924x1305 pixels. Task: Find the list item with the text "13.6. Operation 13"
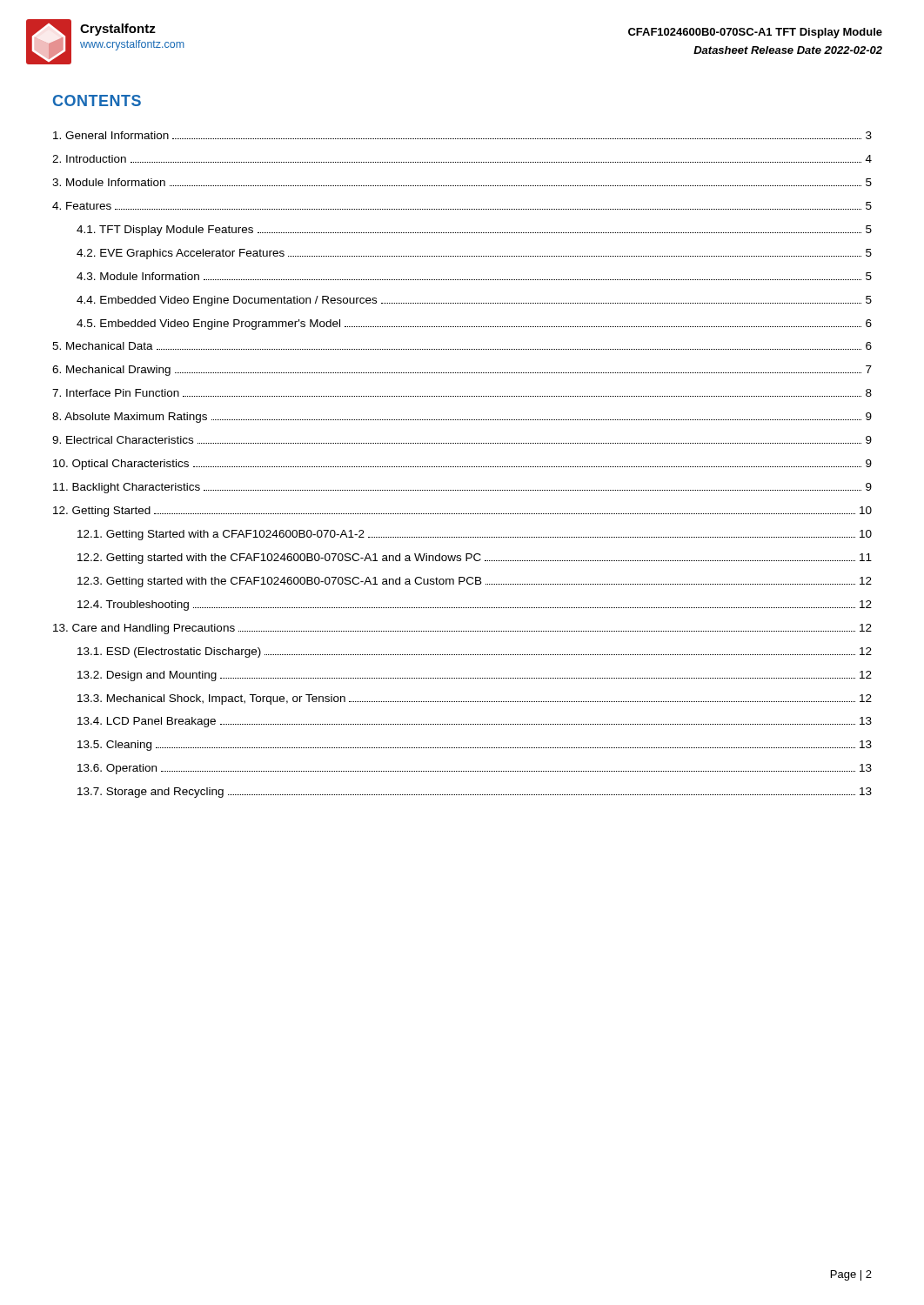474,769
